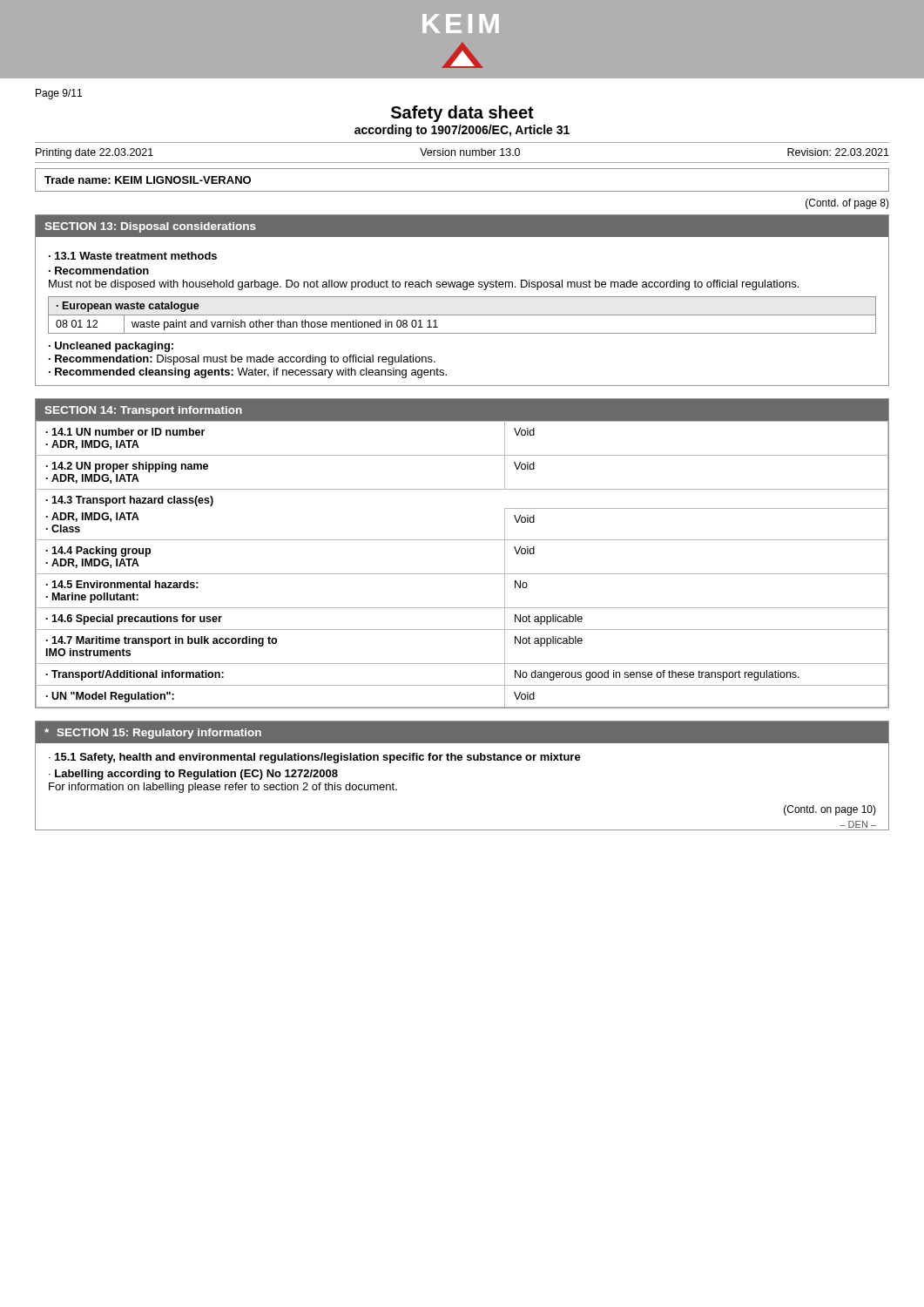Viewport: 924px width, 1307px height.
Task: Navigate to the region starting "Safety data sheet according"
Action: pos(462,120)
